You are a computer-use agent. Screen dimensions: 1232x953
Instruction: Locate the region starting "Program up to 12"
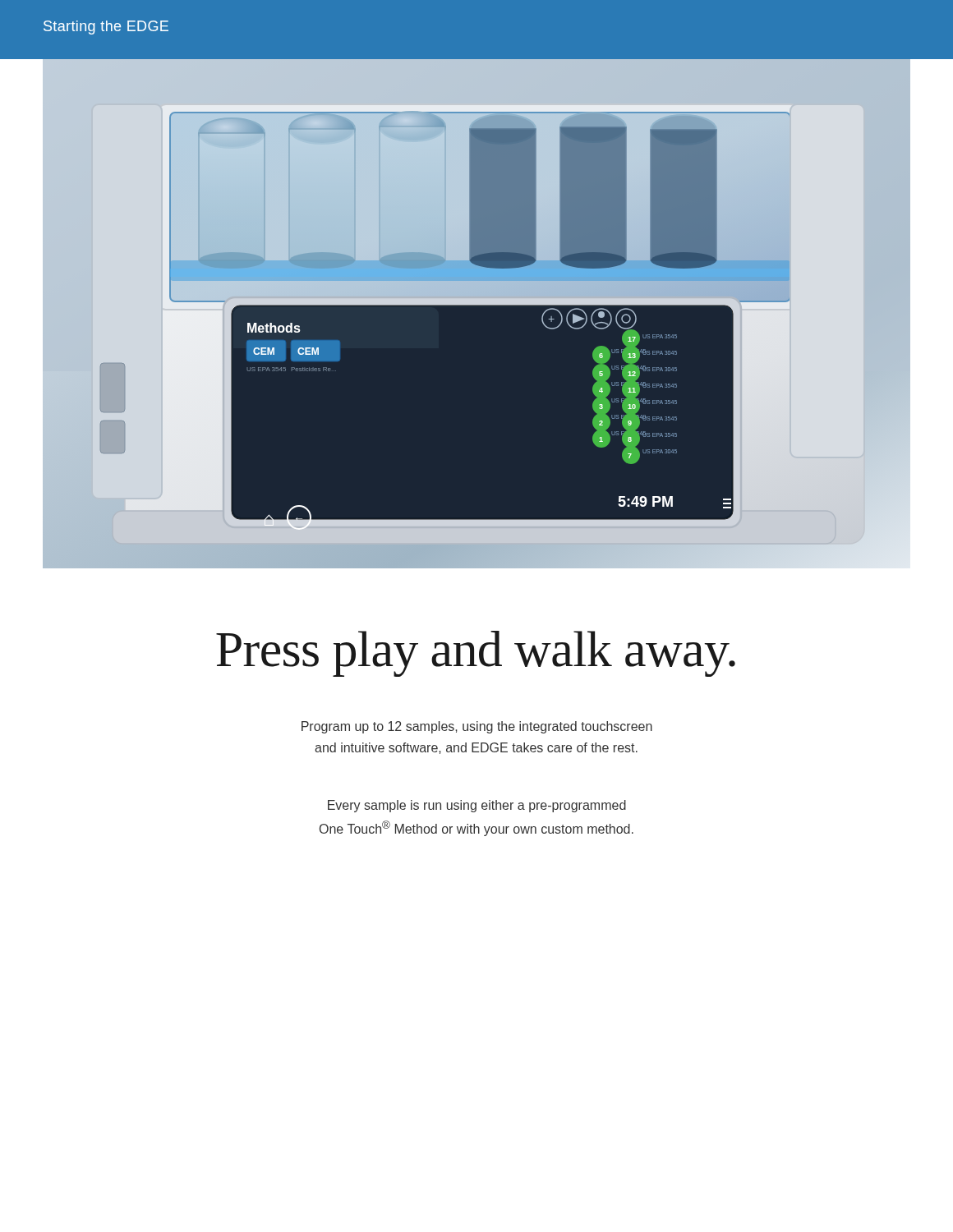click(x=476, y=737)
